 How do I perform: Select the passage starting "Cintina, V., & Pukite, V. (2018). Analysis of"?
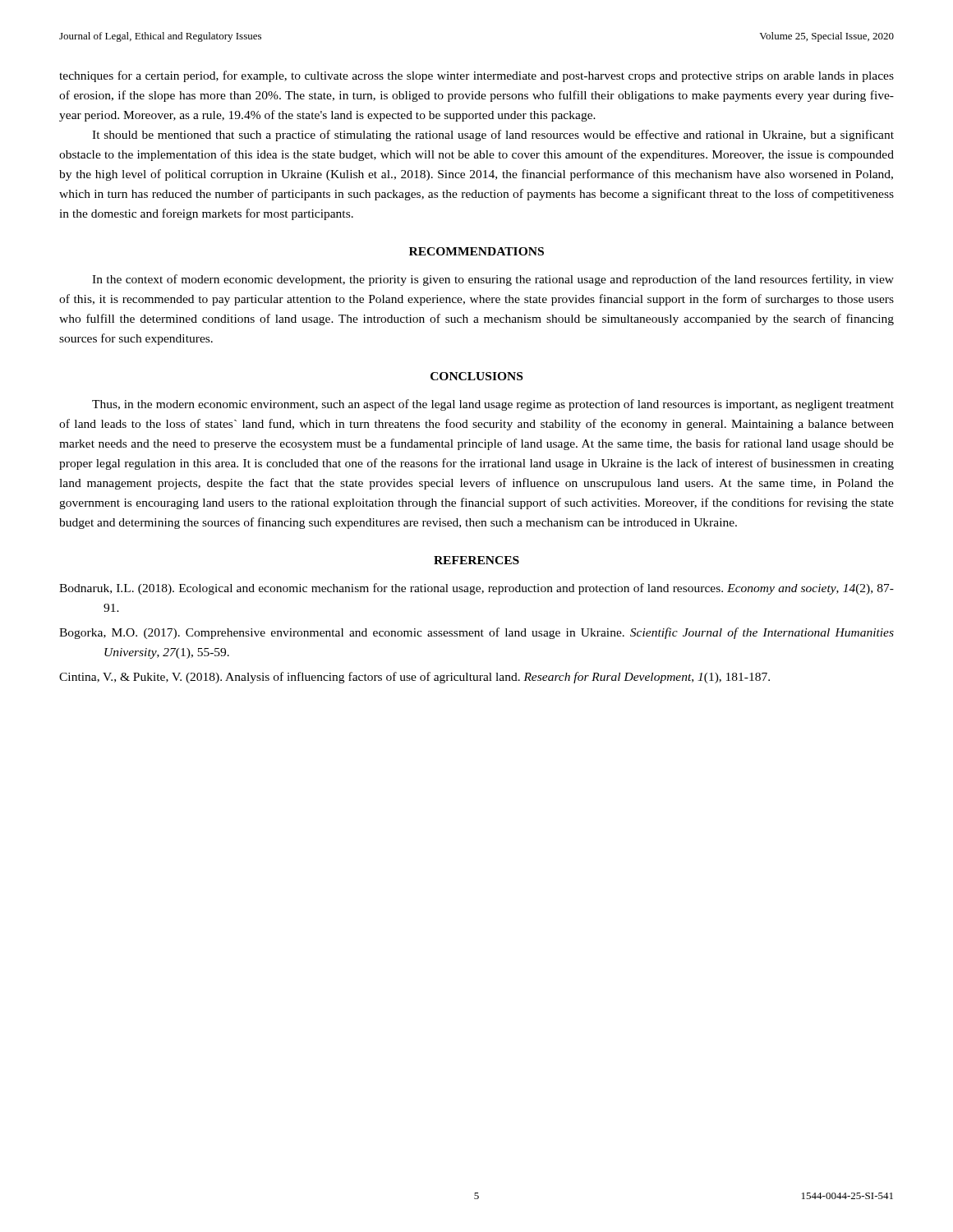(x=415, y=677)
